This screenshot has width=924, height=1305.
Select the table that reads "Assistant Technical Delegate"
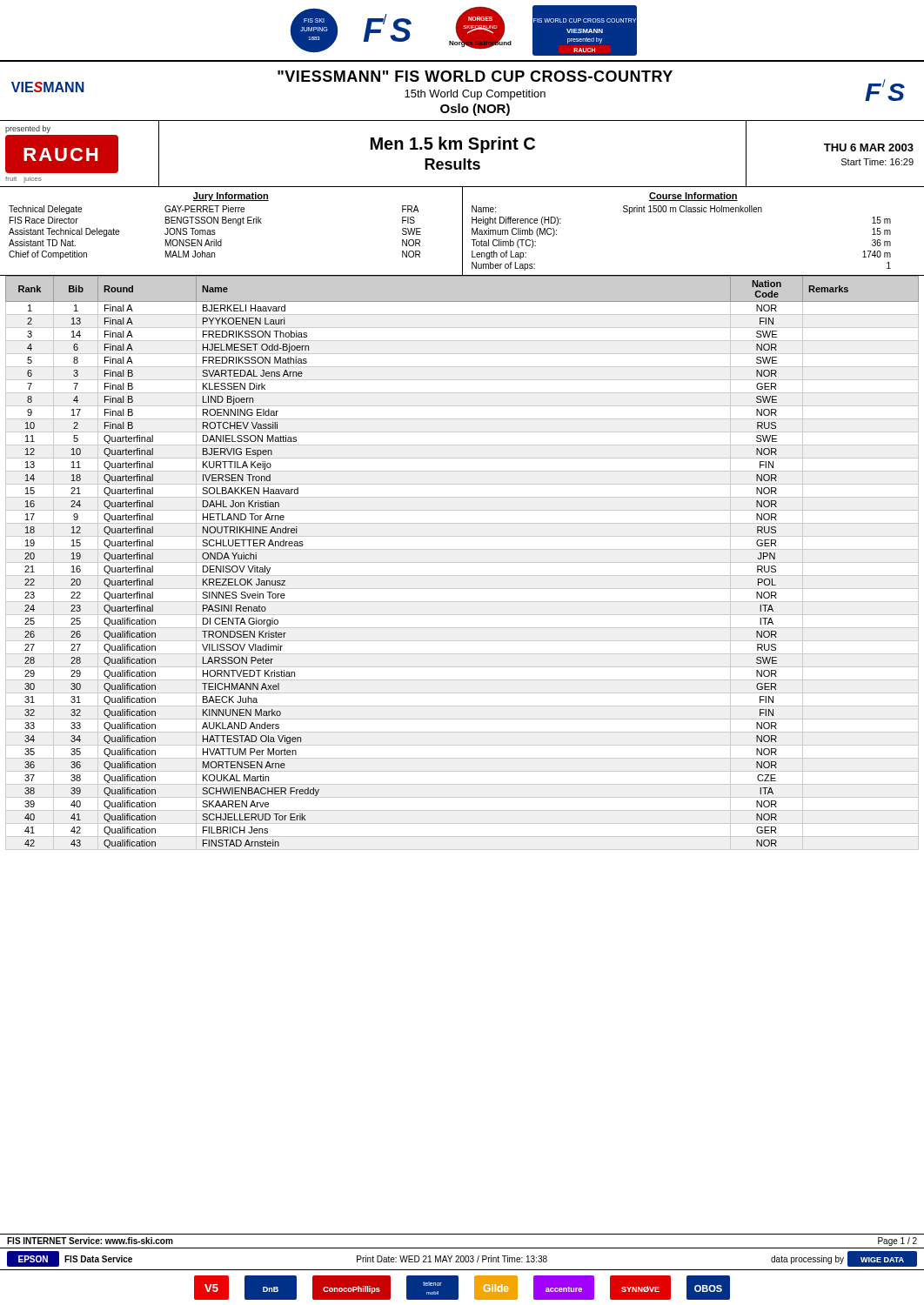pyautogui.click(x=462, y=231)
